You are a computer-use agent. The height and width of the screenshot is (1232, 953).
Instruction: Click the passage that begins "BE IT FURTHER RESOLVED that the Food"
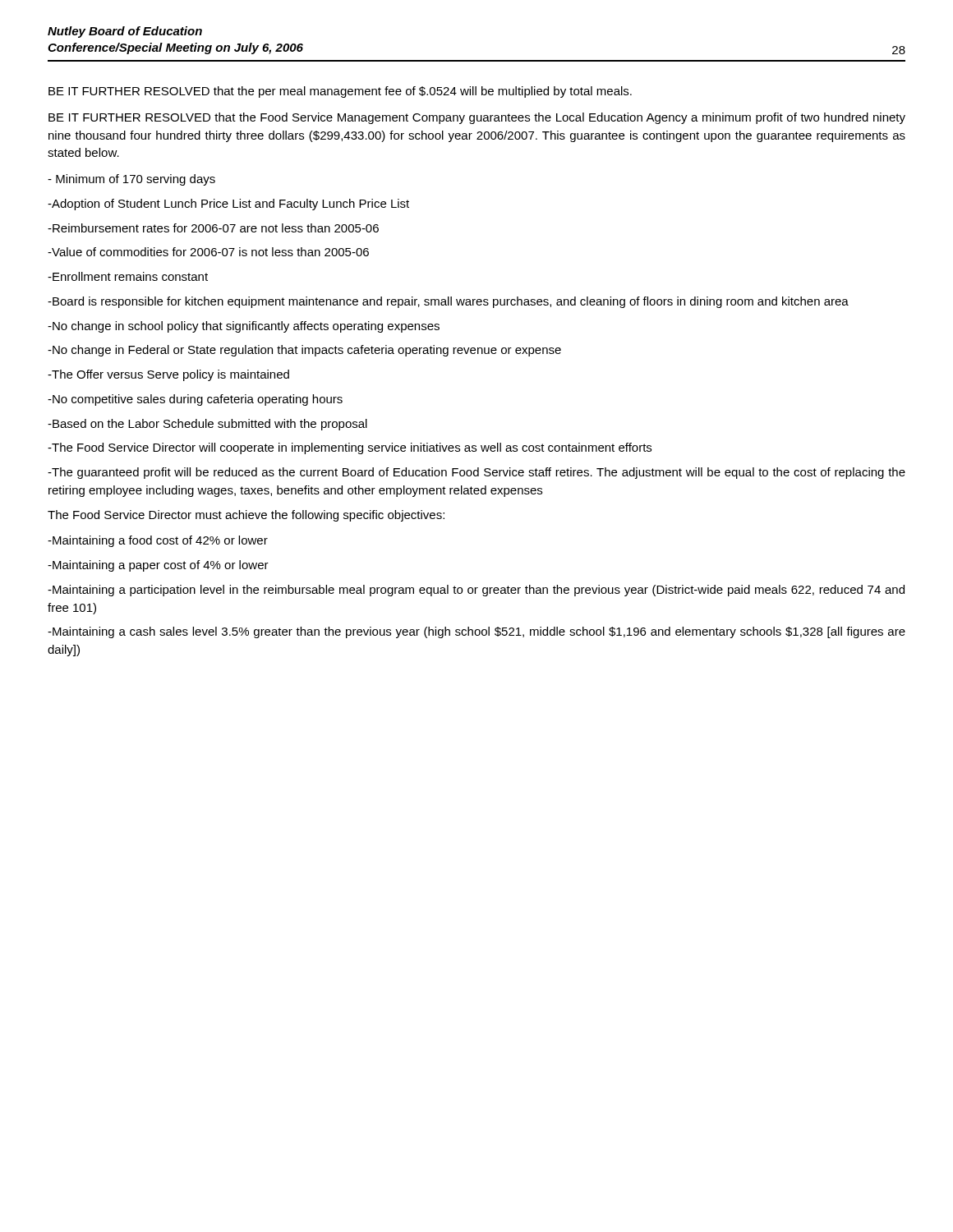coord(476,135)
